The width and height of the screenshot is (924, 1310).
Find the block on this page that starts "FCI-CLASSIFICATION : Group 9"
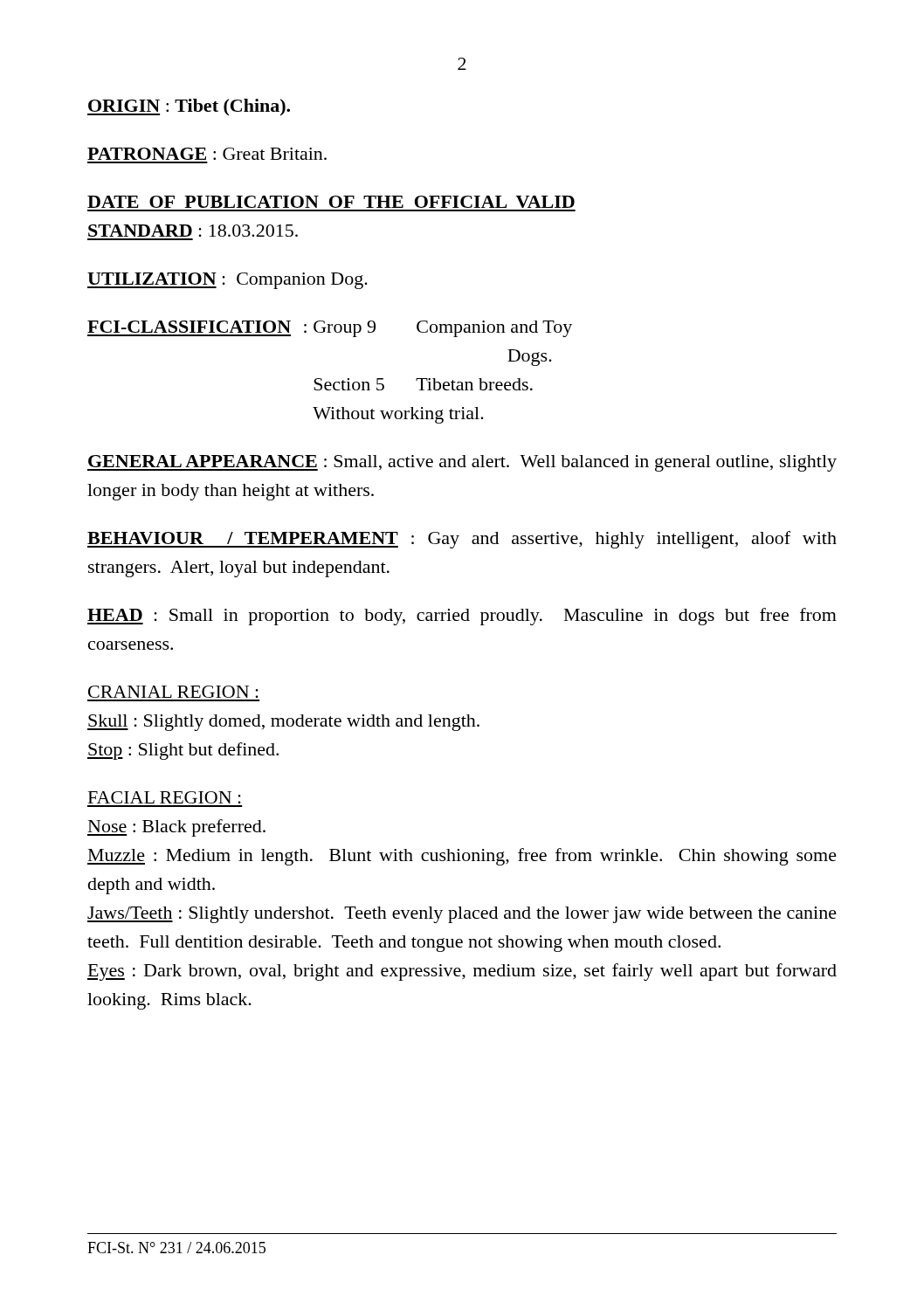click(x=330, y=329)
